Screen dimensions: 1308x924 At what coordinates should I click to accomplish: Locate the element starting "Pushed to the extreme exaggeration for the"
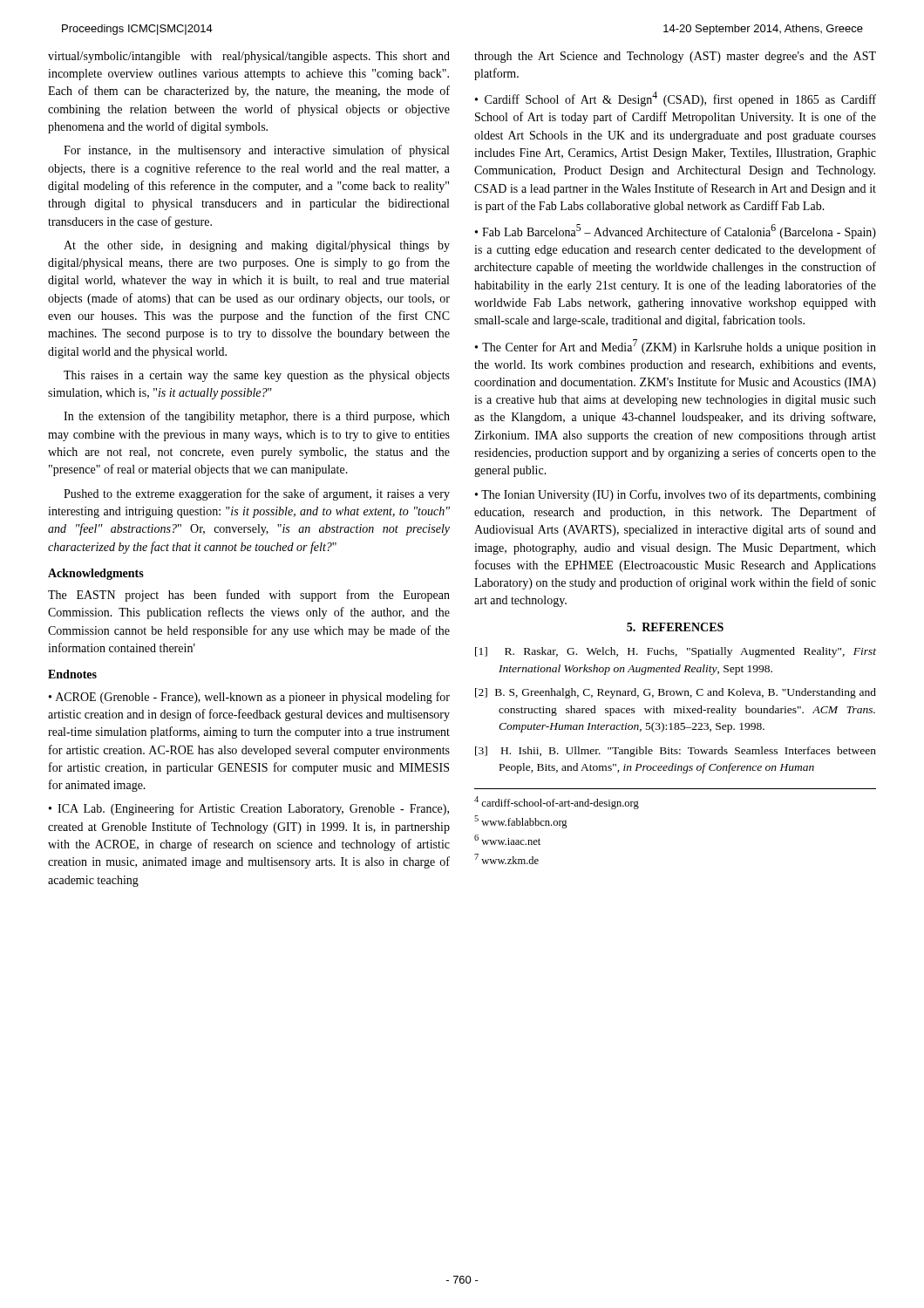249,521
